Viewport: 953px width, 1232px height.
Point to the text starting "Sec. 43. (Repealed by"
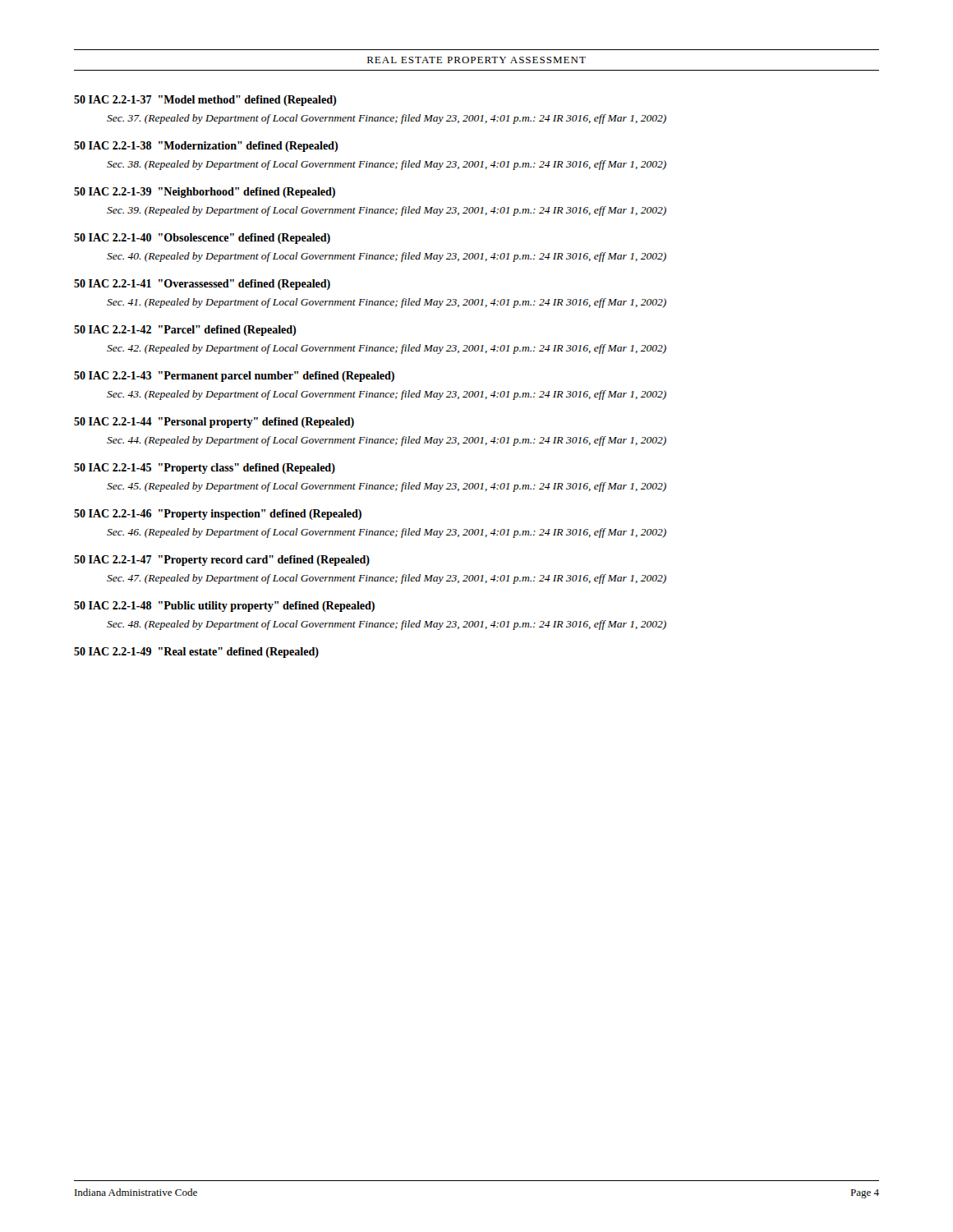pyautogui.click(x=387, y=394)
